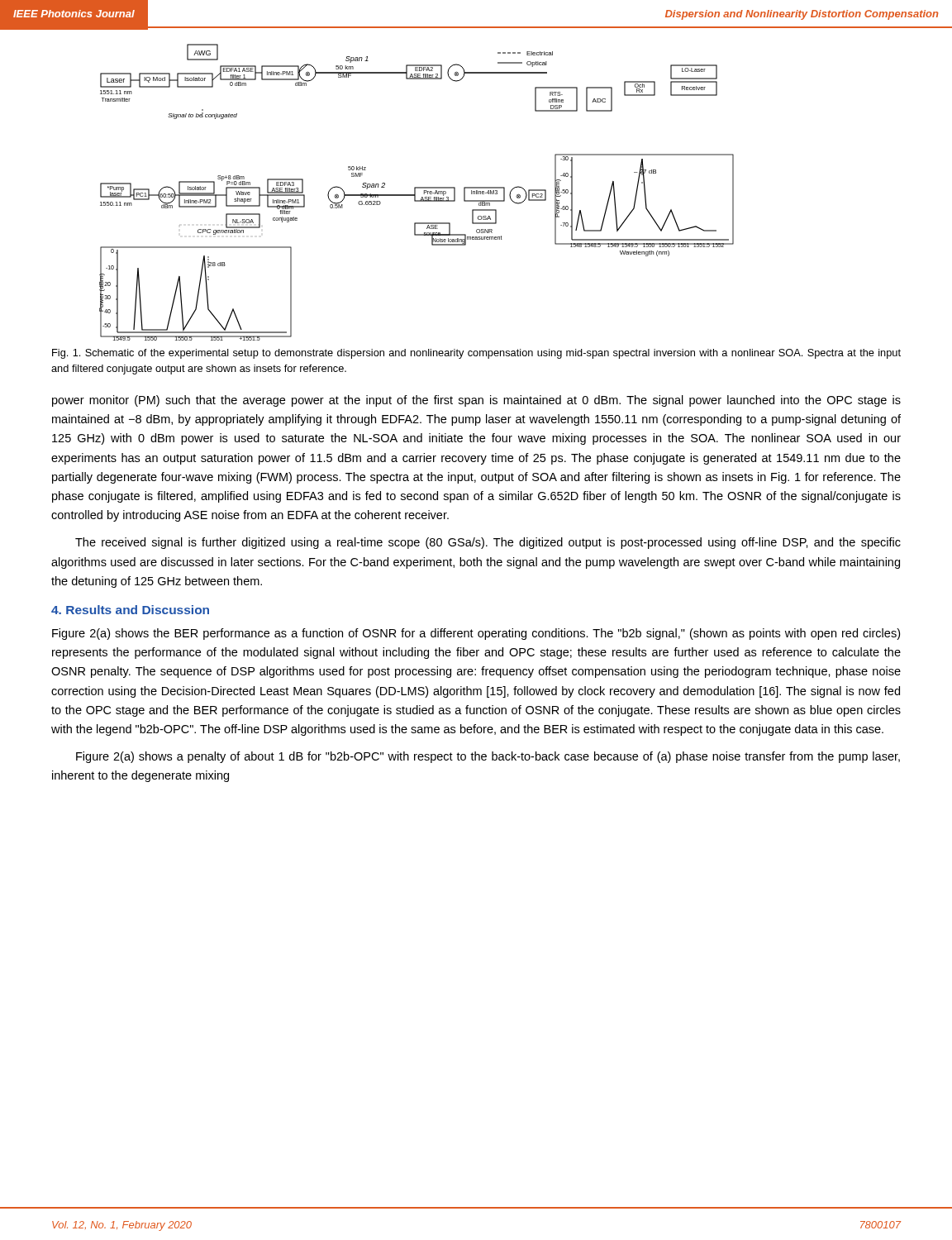
Task: Point to the text block starting "Fig. 1. Schematic of the experimental setup to"
Action: [476, 360]
